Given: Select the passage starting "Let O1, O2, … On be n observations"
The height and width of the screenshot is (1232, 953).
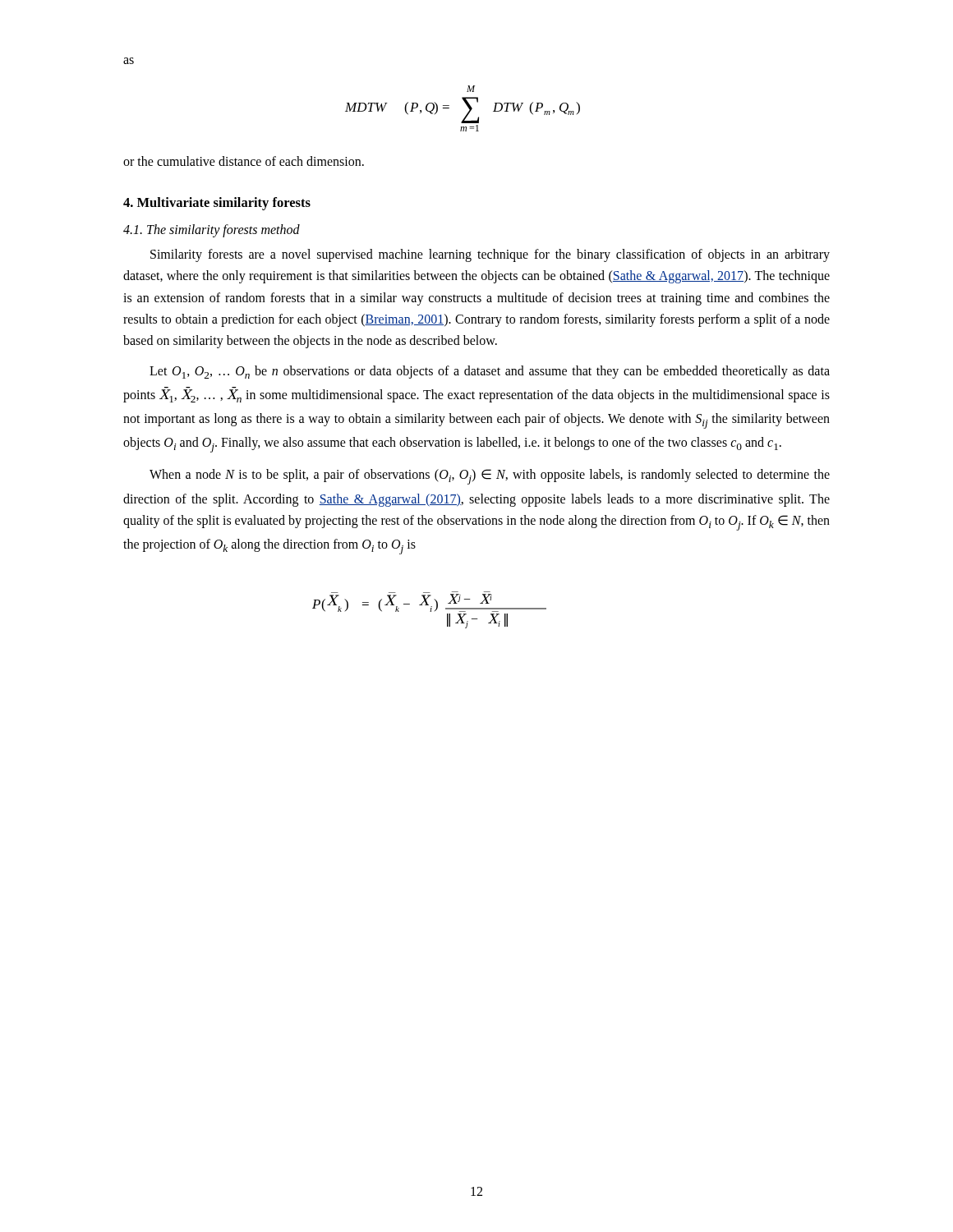Looking at the screenshot, I should tap(476, 408).
